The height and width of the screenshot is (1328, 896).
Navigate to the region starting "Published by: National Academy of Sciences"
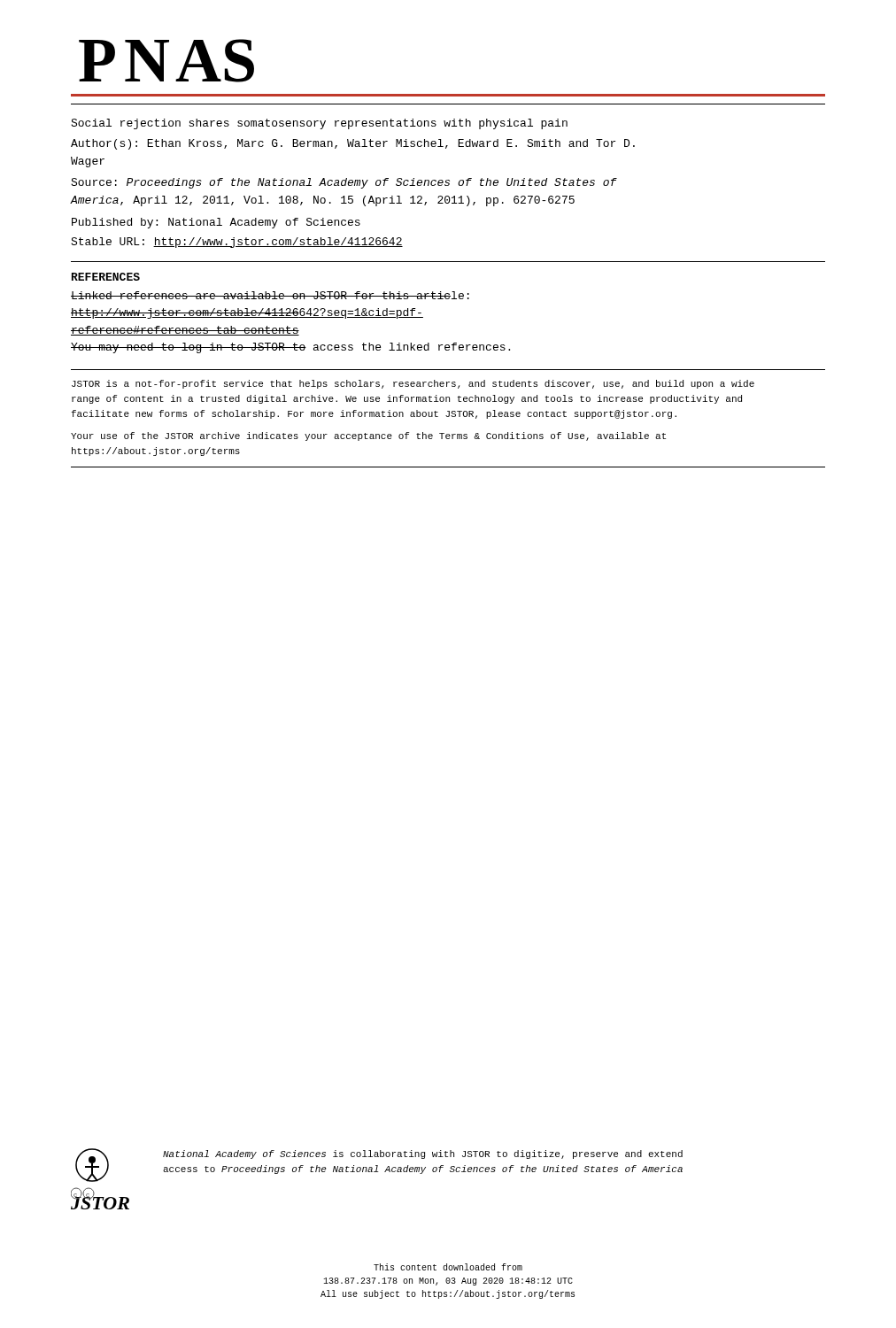216,222
